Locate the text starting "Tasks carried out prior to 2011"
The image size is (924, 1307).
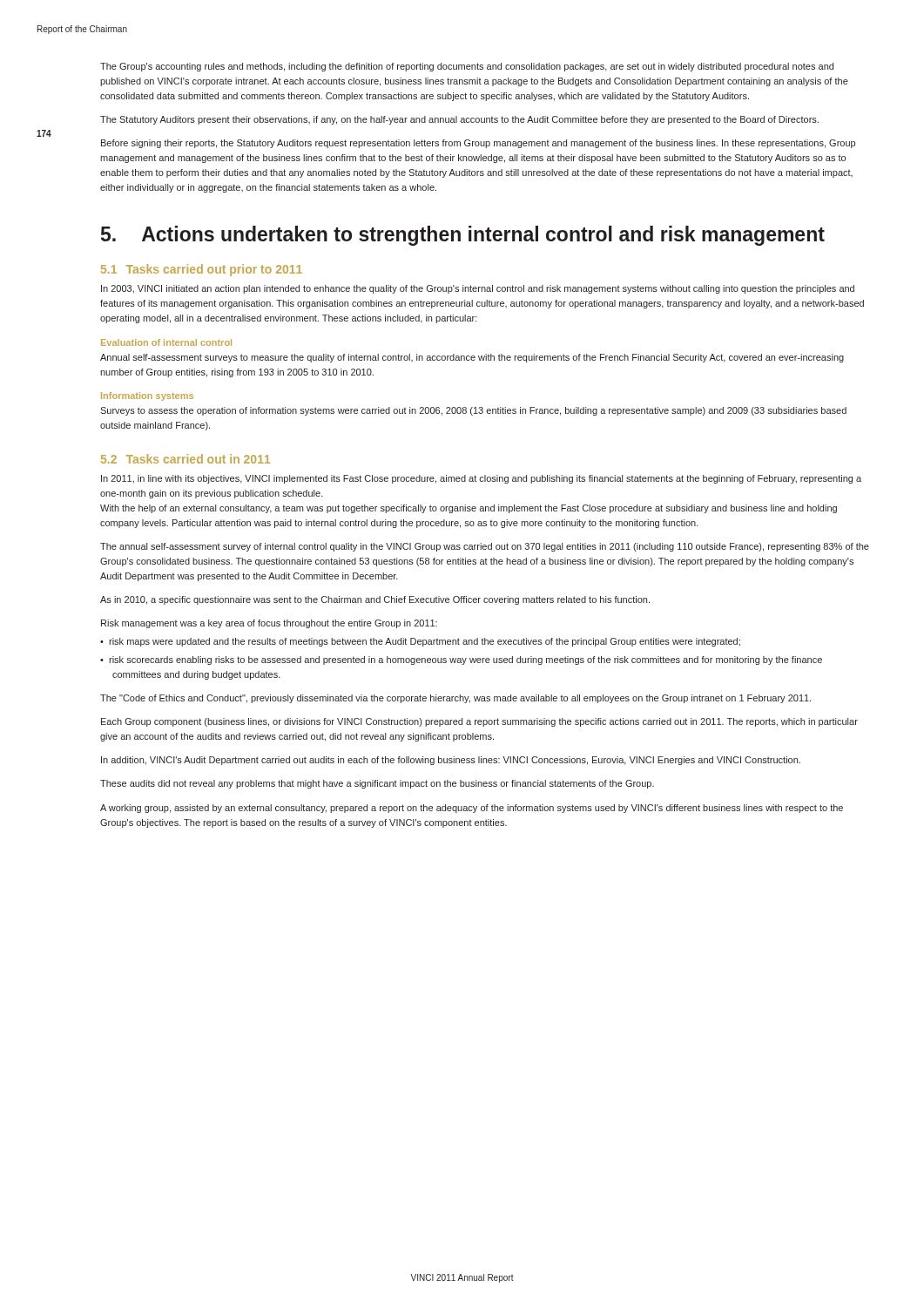pyautogui.click(x=214, y=270)
